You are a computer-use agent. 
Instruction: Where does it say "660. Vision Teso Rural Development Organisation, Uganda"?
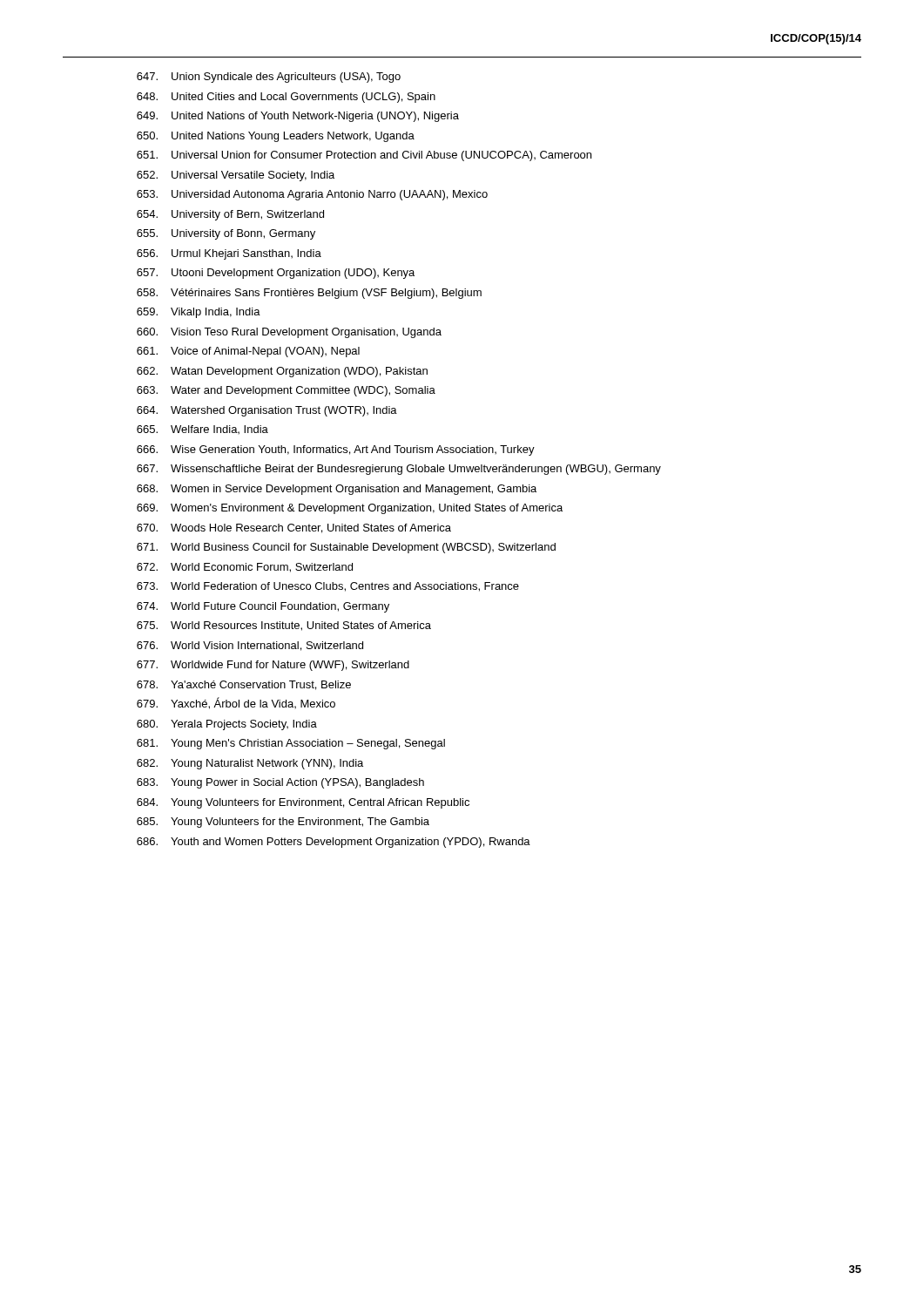tap(289, 333)
